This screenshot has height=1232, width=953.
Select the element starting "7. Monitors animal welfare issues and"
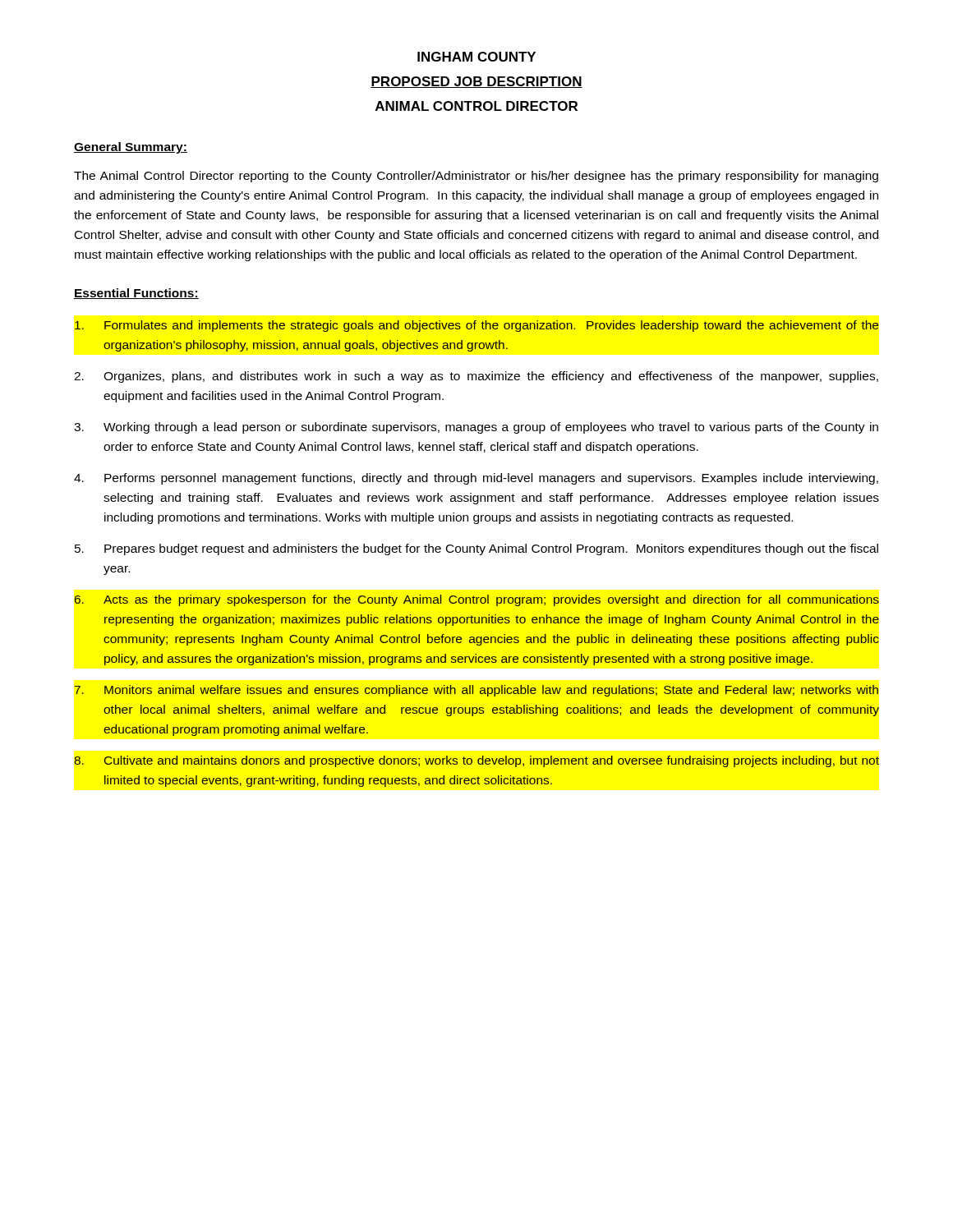(x=476, y=710)
